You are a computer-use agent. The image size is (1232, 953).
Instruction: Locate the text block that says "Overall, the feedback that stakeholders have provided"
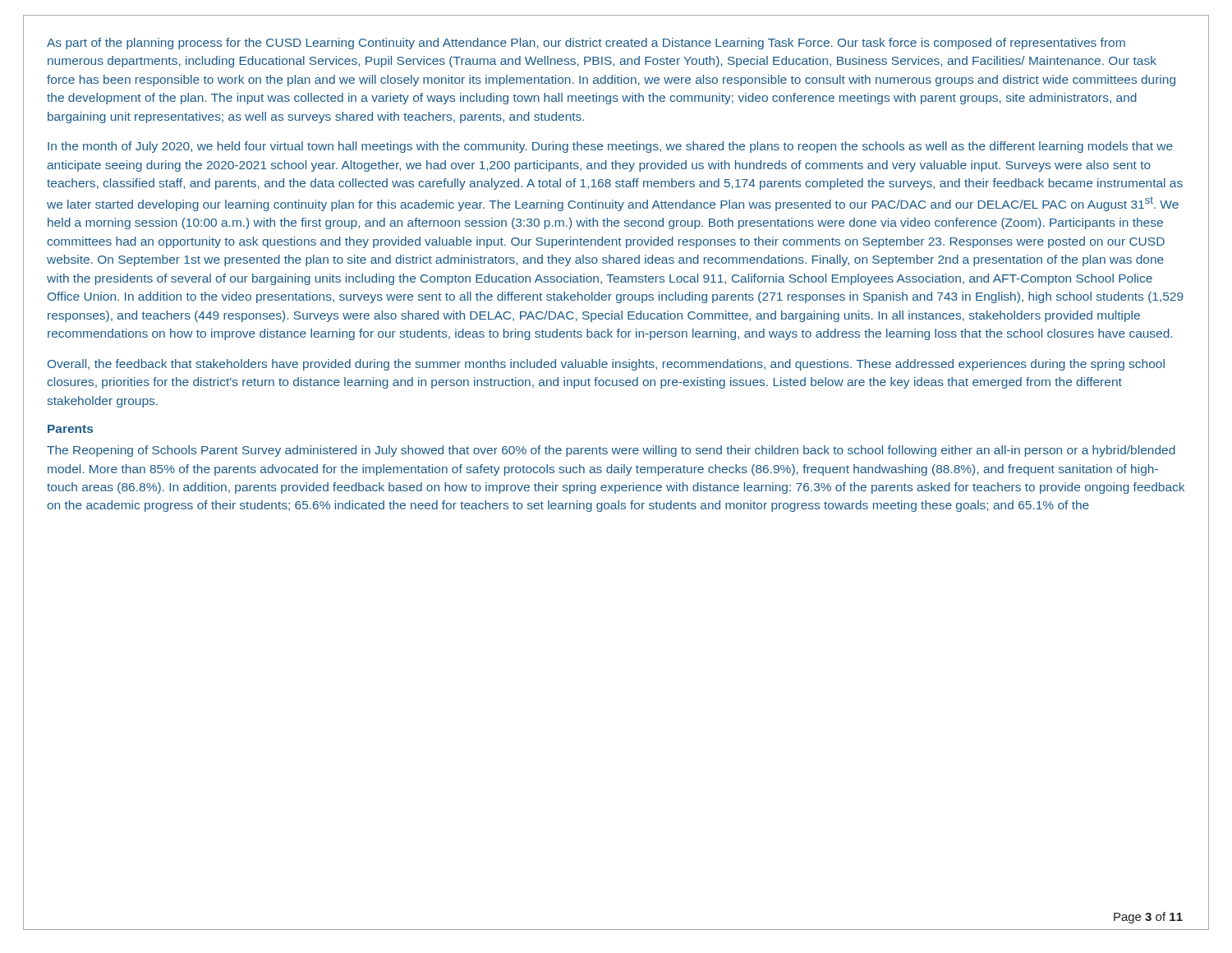point(606,382)
